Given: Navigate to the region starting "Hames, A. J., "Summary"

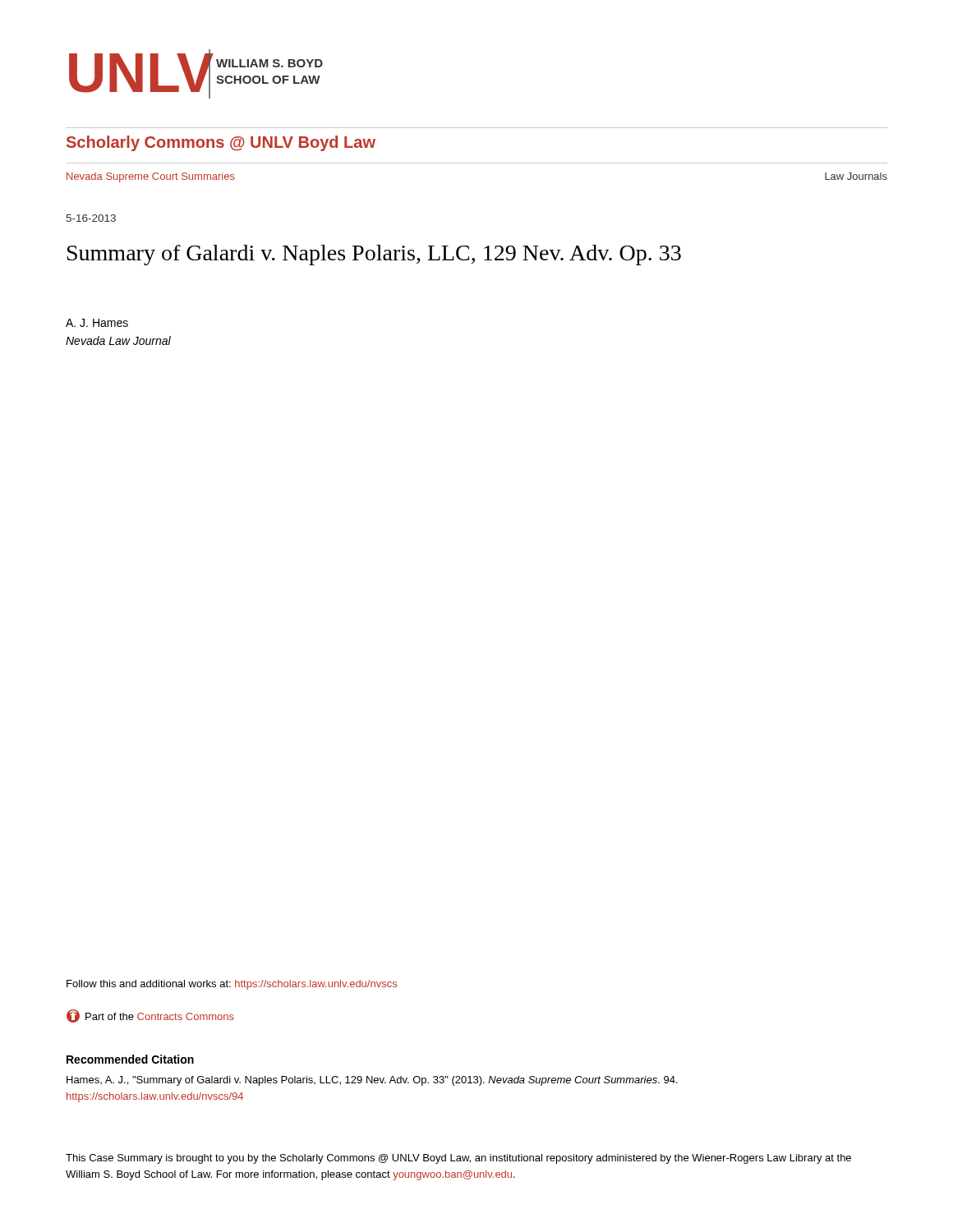Looking at the screenshot, I should tap(372, 1088).
